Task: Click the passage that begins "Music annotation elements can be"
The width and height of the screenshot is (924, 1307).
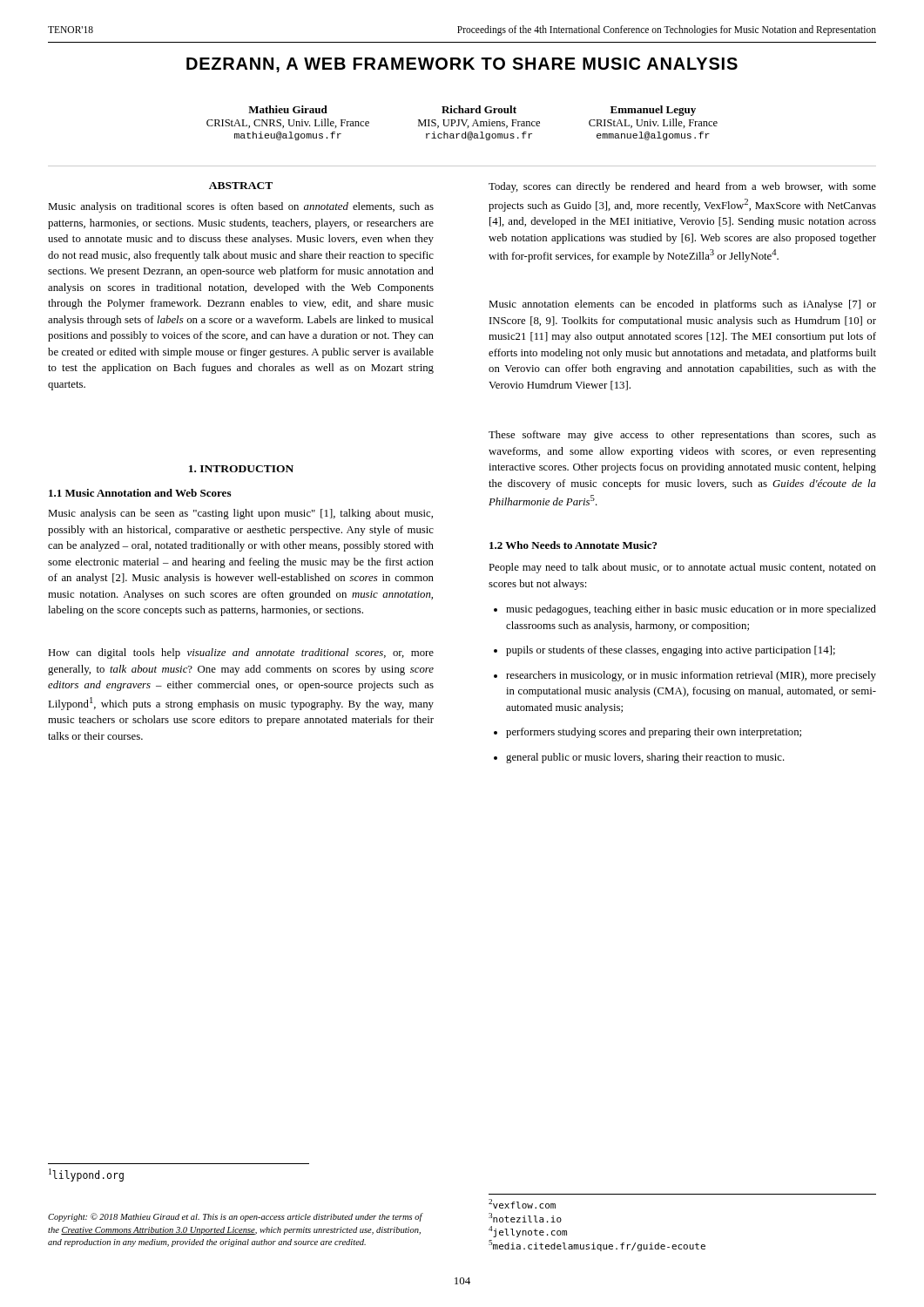Action: click(682, 345)
